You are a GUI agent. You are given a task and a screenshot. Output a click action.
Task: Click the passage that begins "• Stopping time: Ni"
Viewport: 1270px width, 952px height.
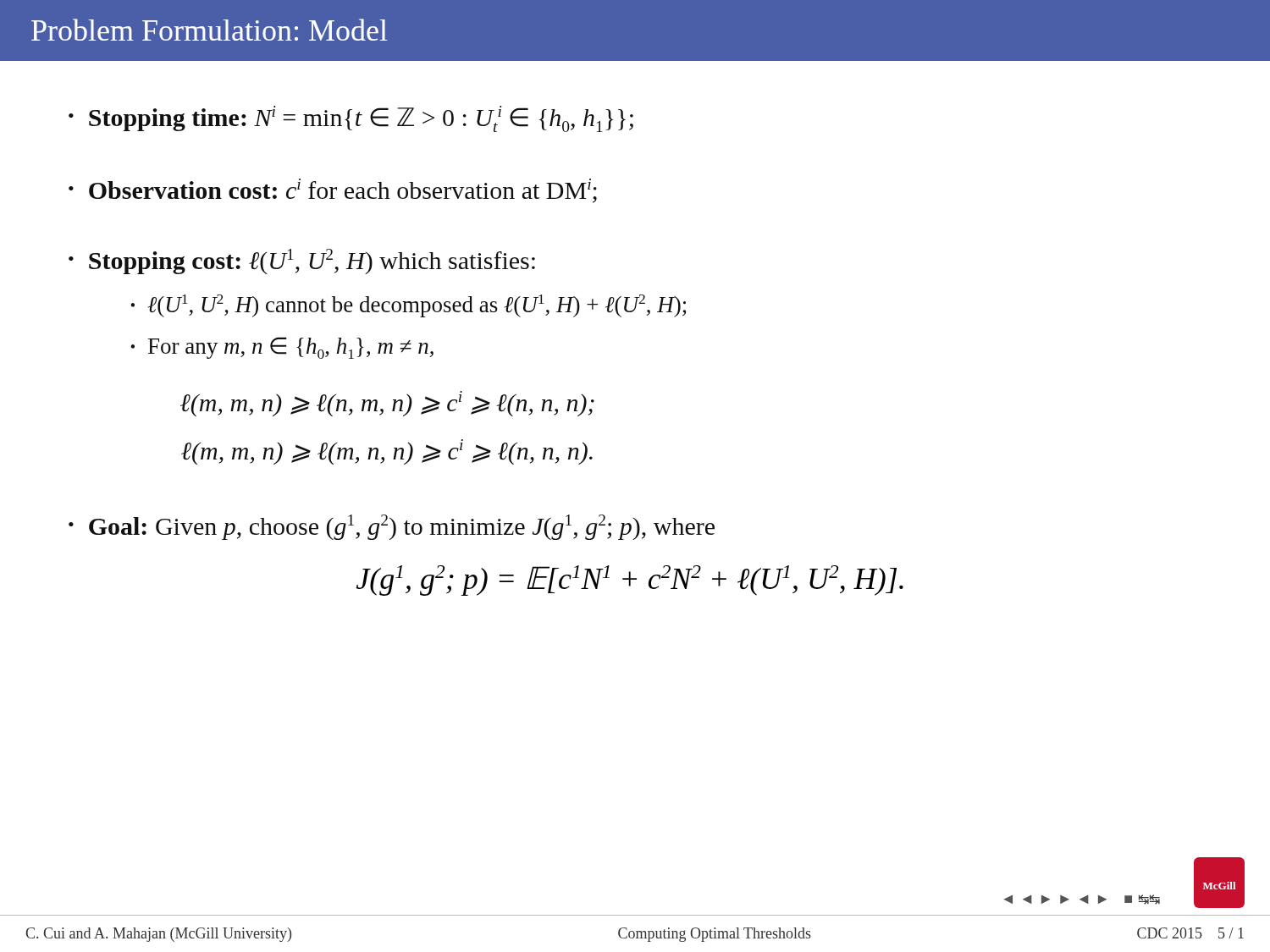point(351,119)
